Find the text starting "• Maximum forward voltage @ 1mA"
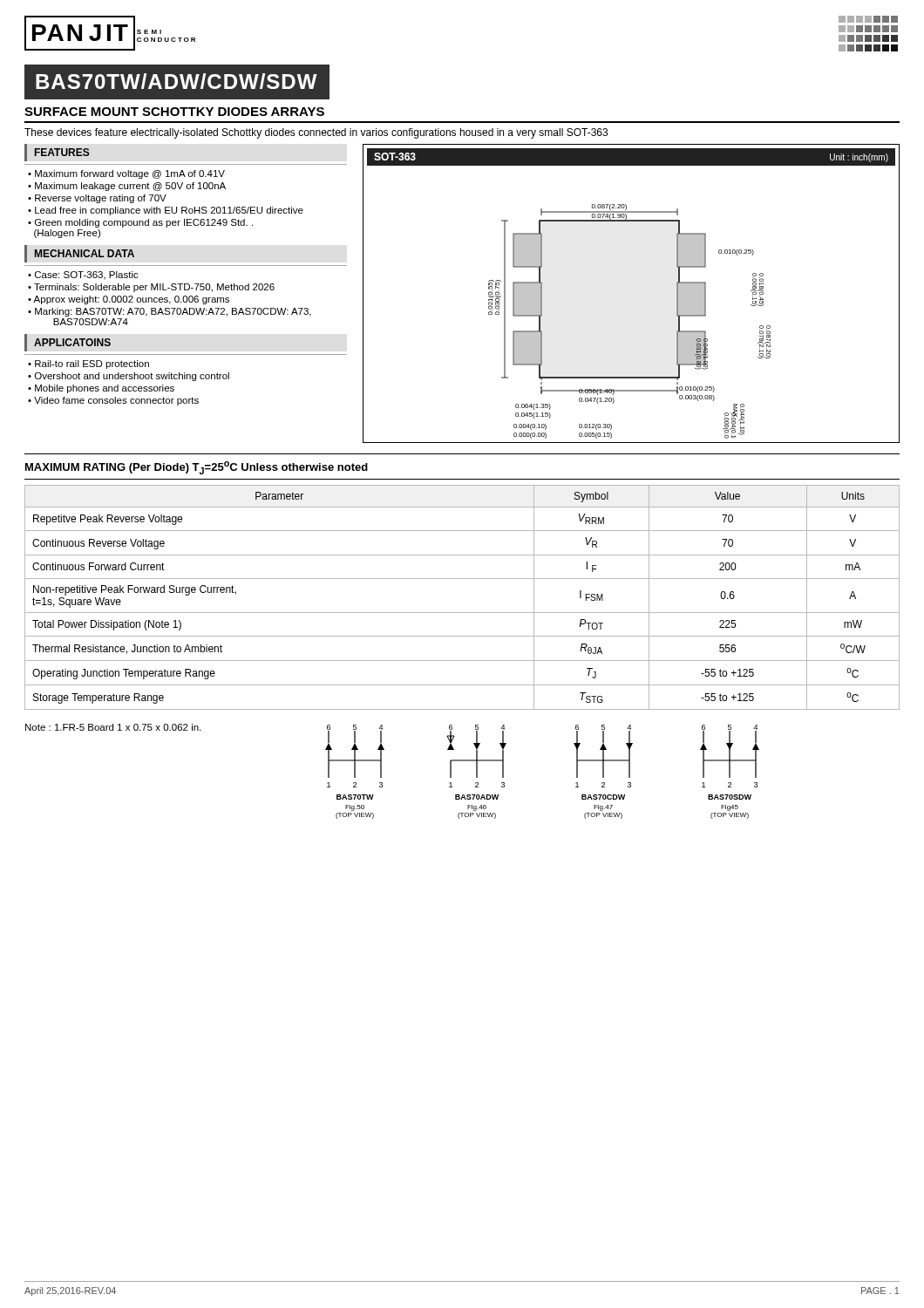The image size is (924, 1308). click(126, 174)
